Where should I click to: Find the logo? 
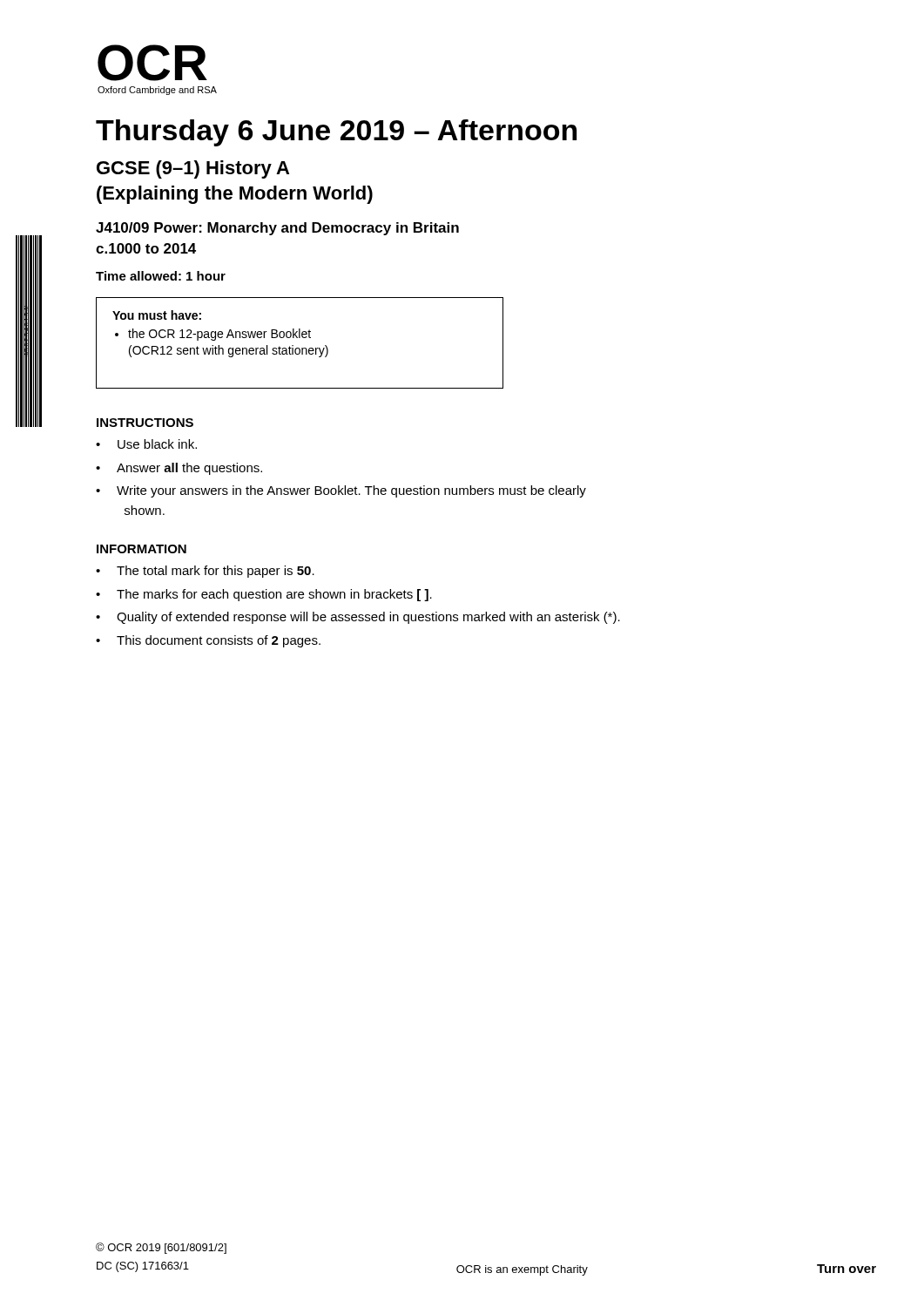point(475,65)
